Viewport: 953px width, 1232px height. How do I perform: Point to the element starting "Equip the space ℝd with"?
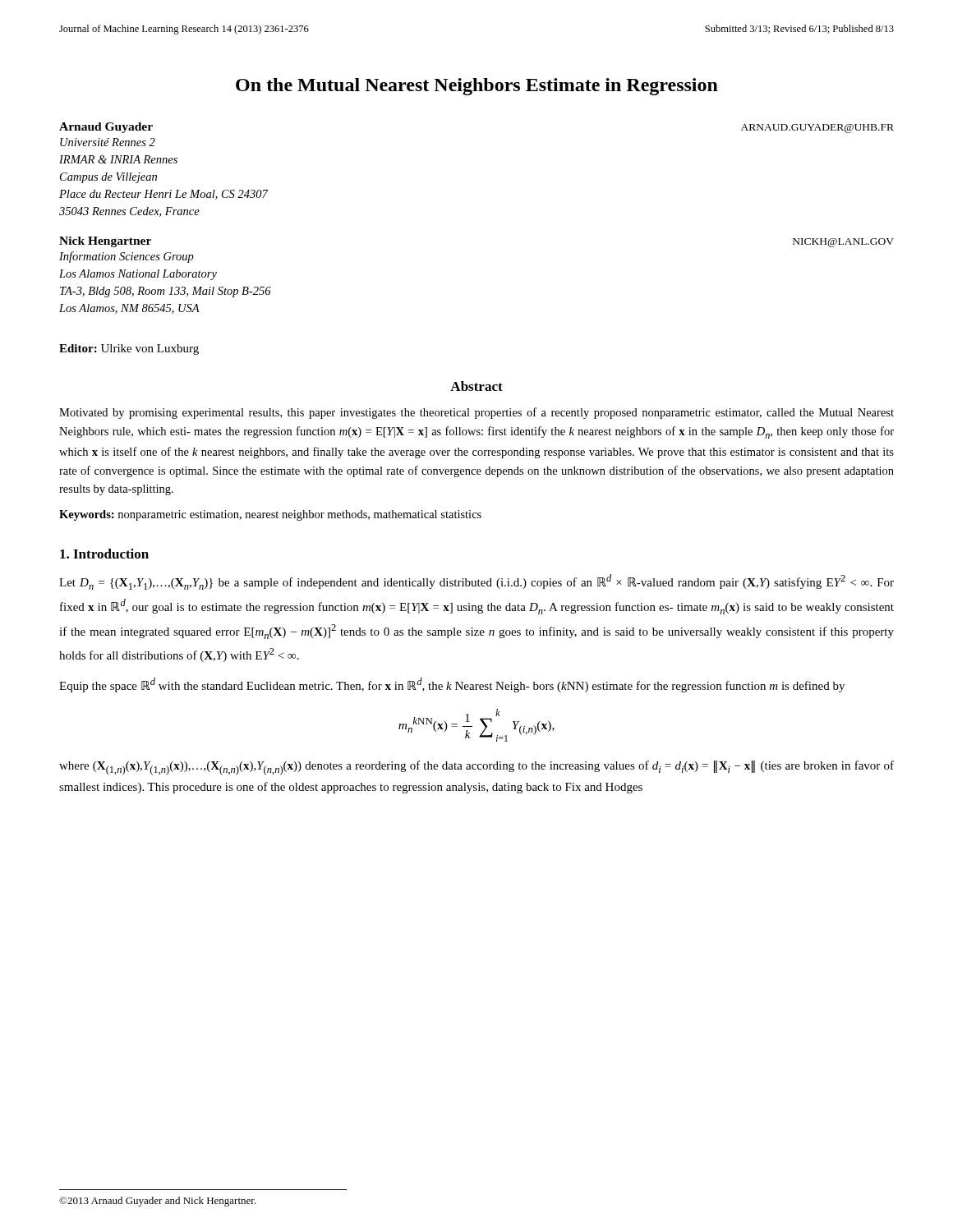[452, 684]
